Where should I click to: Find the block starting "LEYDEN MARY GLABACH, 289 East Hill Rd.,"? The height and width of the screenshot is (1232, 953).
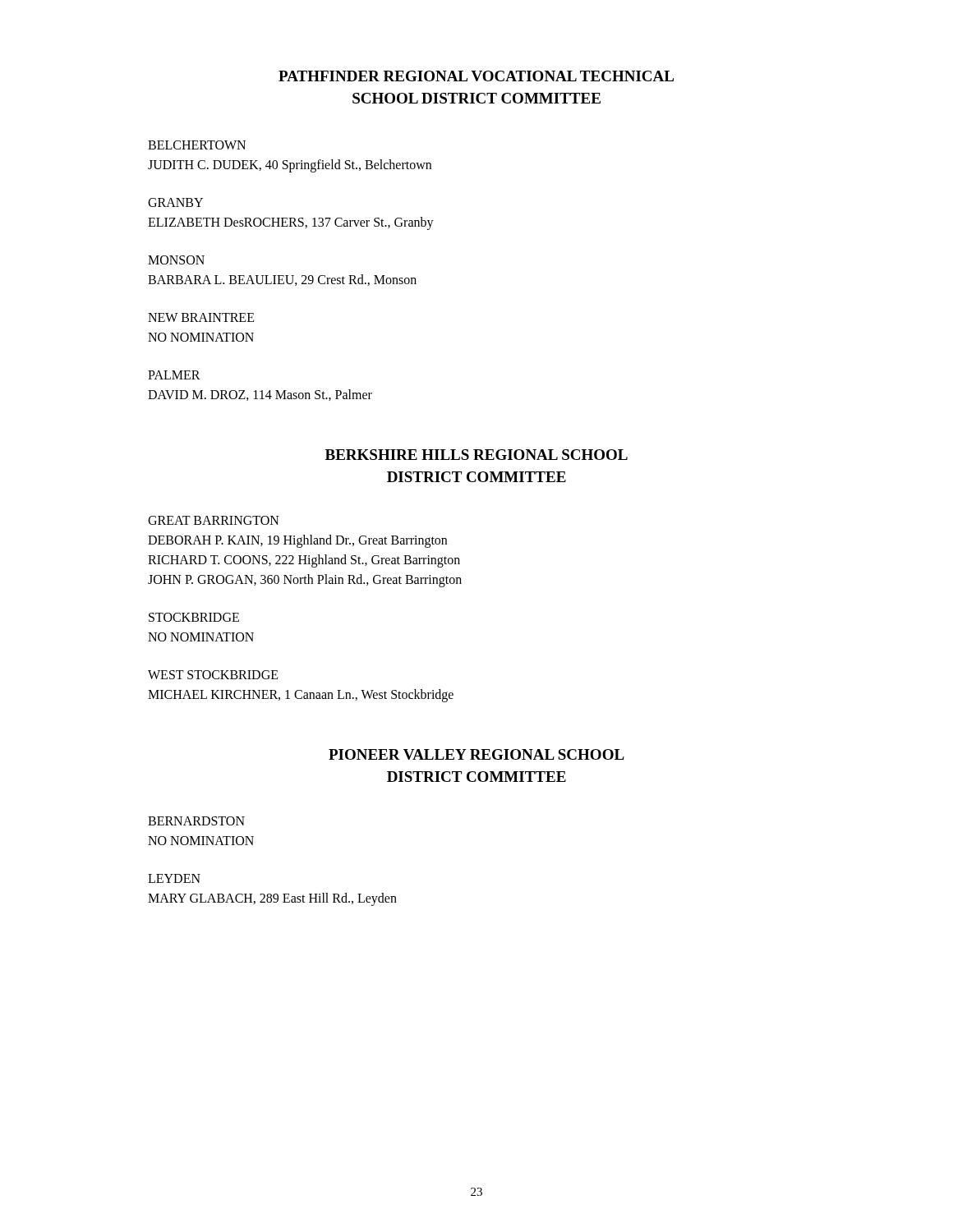tap(174, 878)
